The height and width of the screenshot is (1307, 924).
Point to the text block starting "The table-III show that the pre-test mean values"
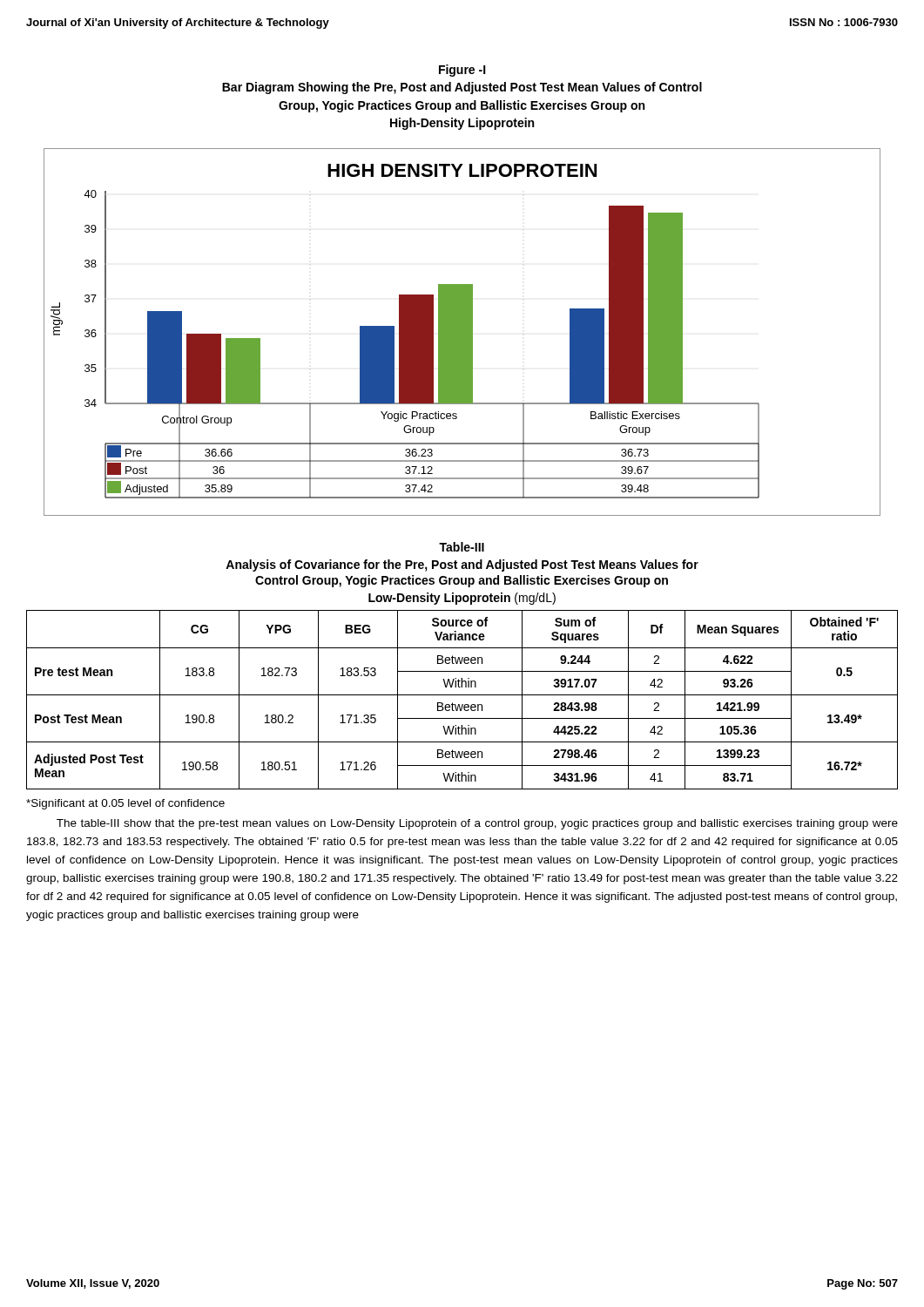pyautogui.click(x=462, y=869)
